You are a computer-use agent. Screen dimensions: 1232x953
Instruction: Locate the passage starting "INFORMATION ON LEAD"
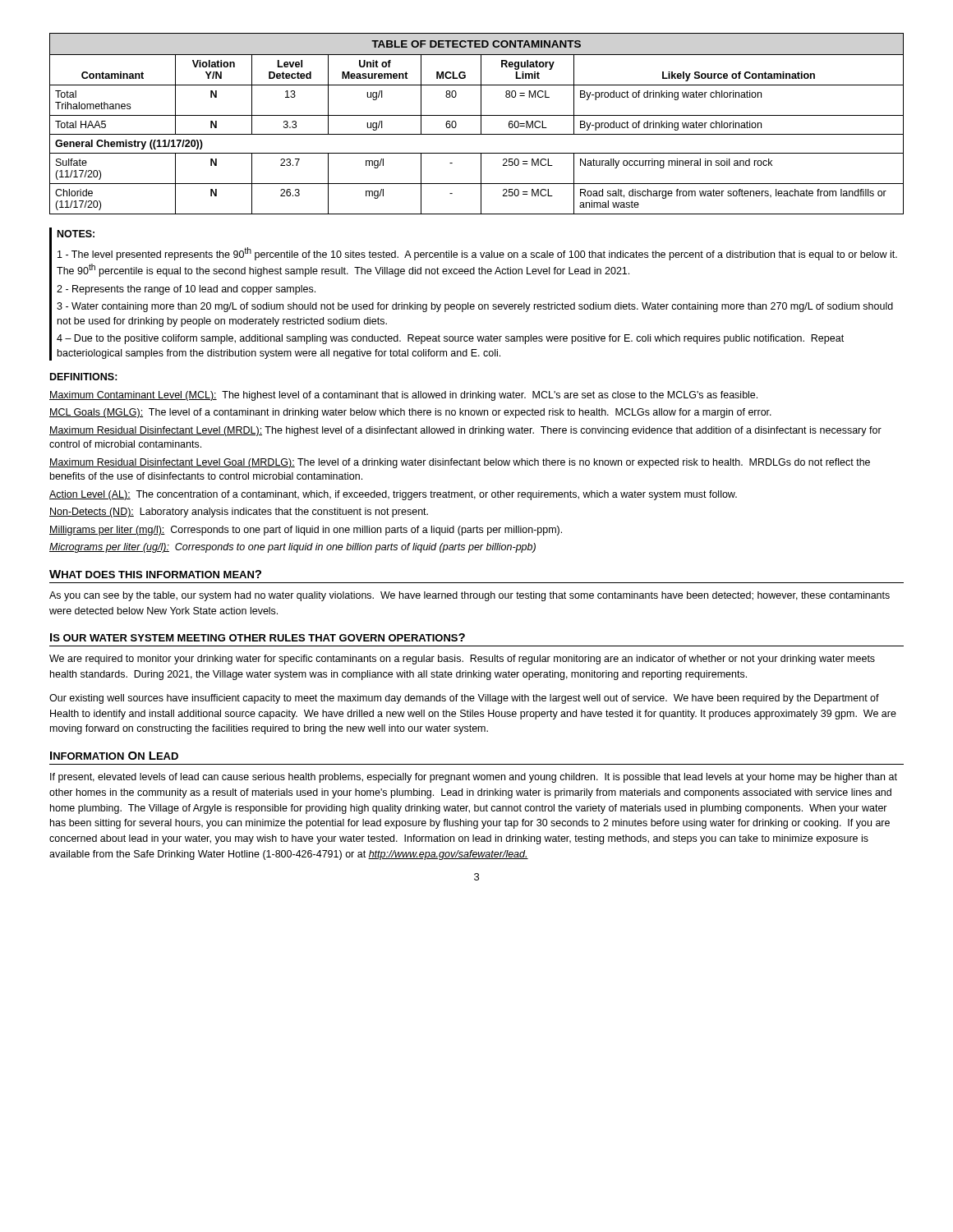pyautogui.click(x=114, y=755)
